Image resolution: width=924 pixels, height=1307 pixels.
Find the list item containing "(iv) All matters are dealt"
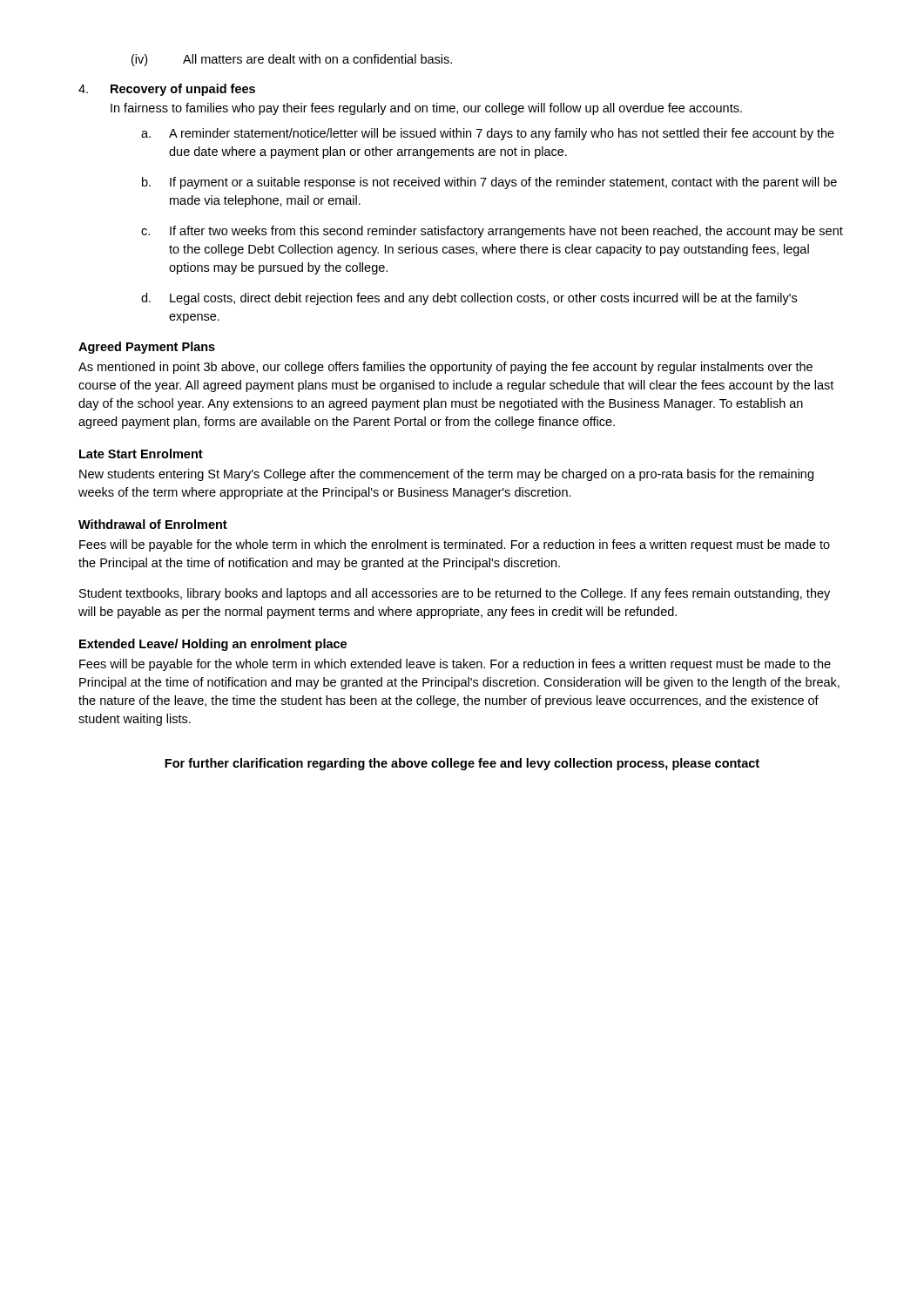pyautogui.click(x=292, y=59)
